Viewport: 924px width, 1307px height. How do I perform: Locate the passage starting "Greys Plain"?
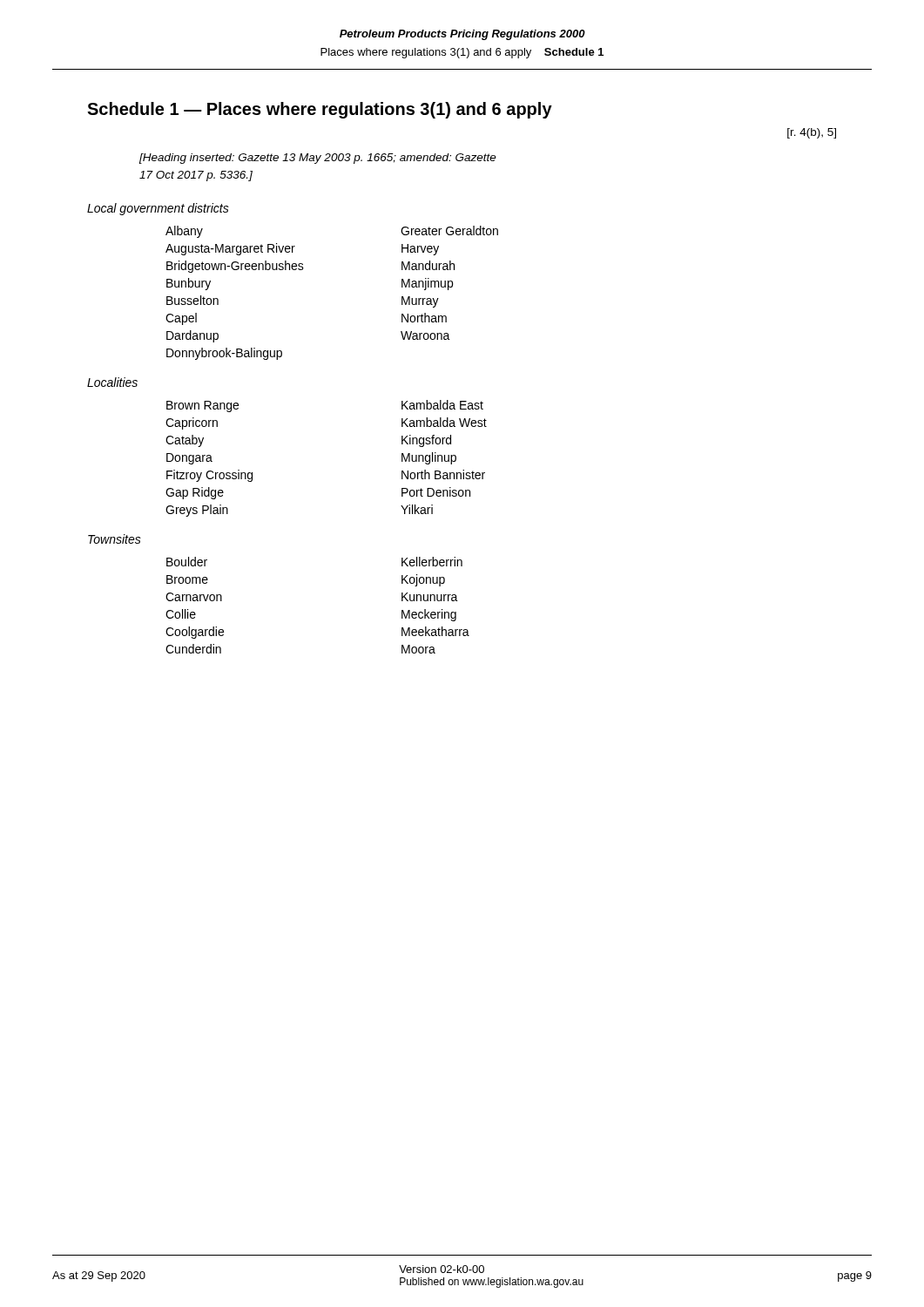pyautogui.click(x=197, y=510)
